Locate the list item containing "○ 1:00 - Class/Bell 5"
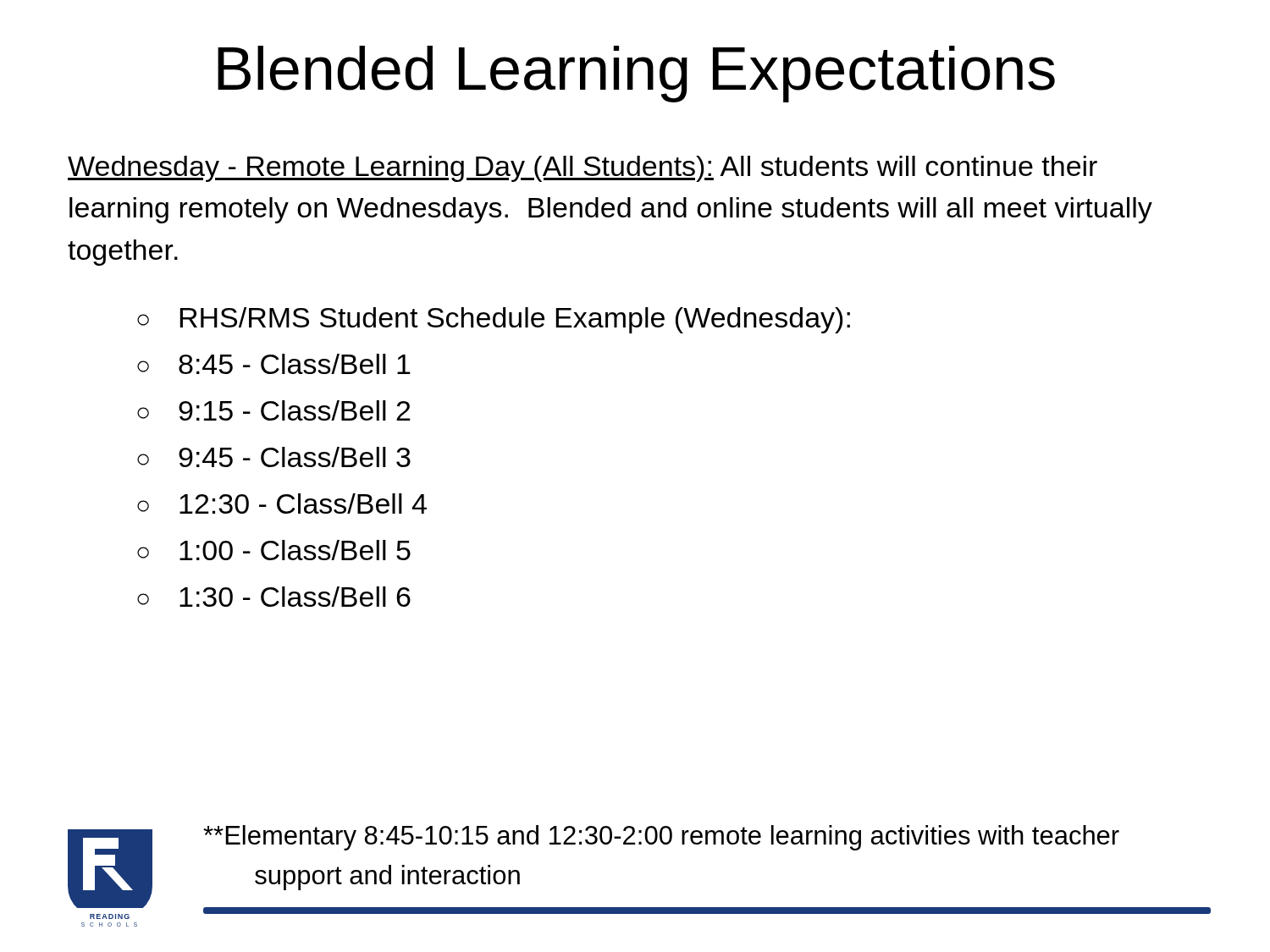The image size is (1270, 952). [300, 550]
